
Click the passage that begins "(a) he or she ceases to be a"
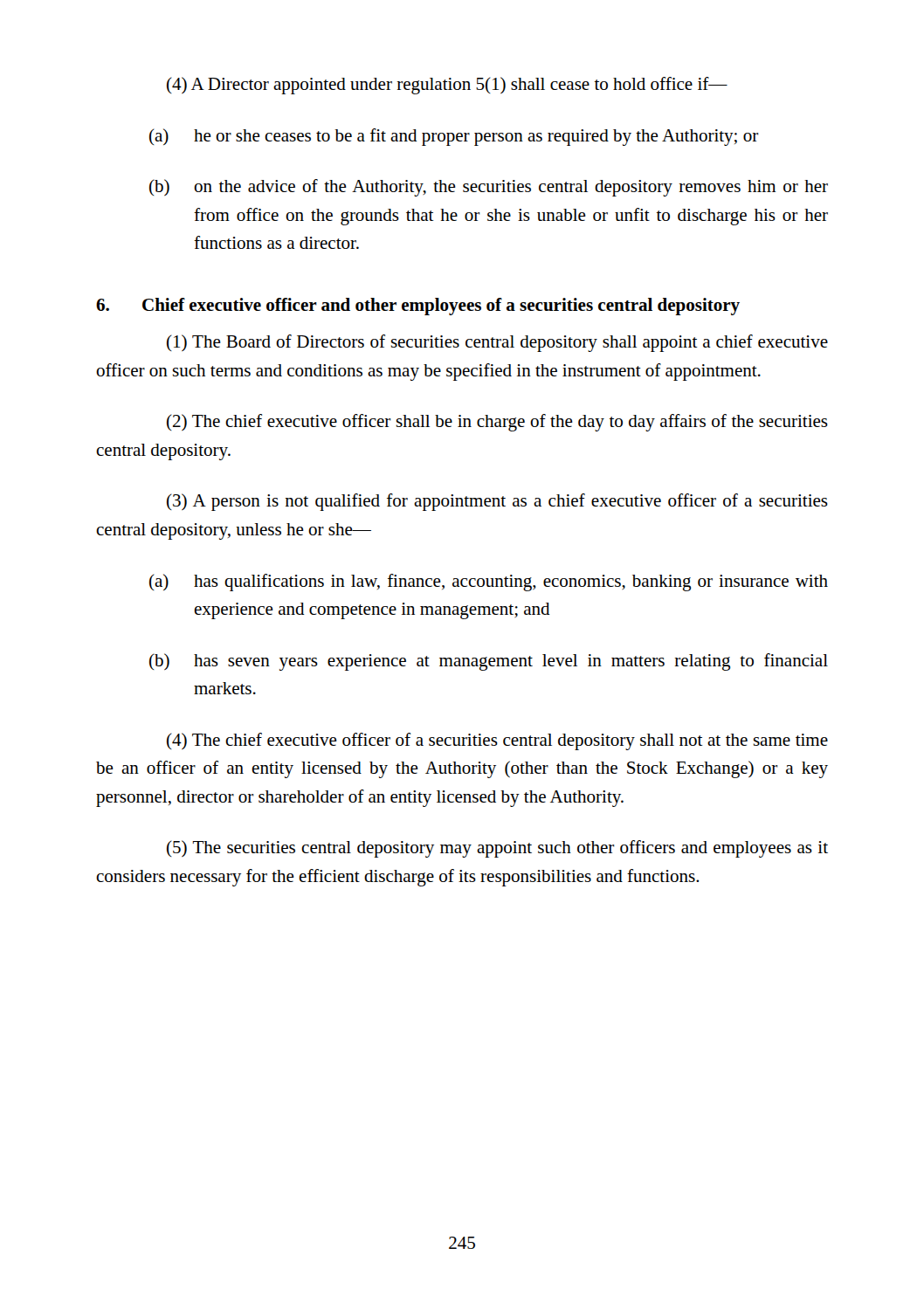(x=488, y=135)
